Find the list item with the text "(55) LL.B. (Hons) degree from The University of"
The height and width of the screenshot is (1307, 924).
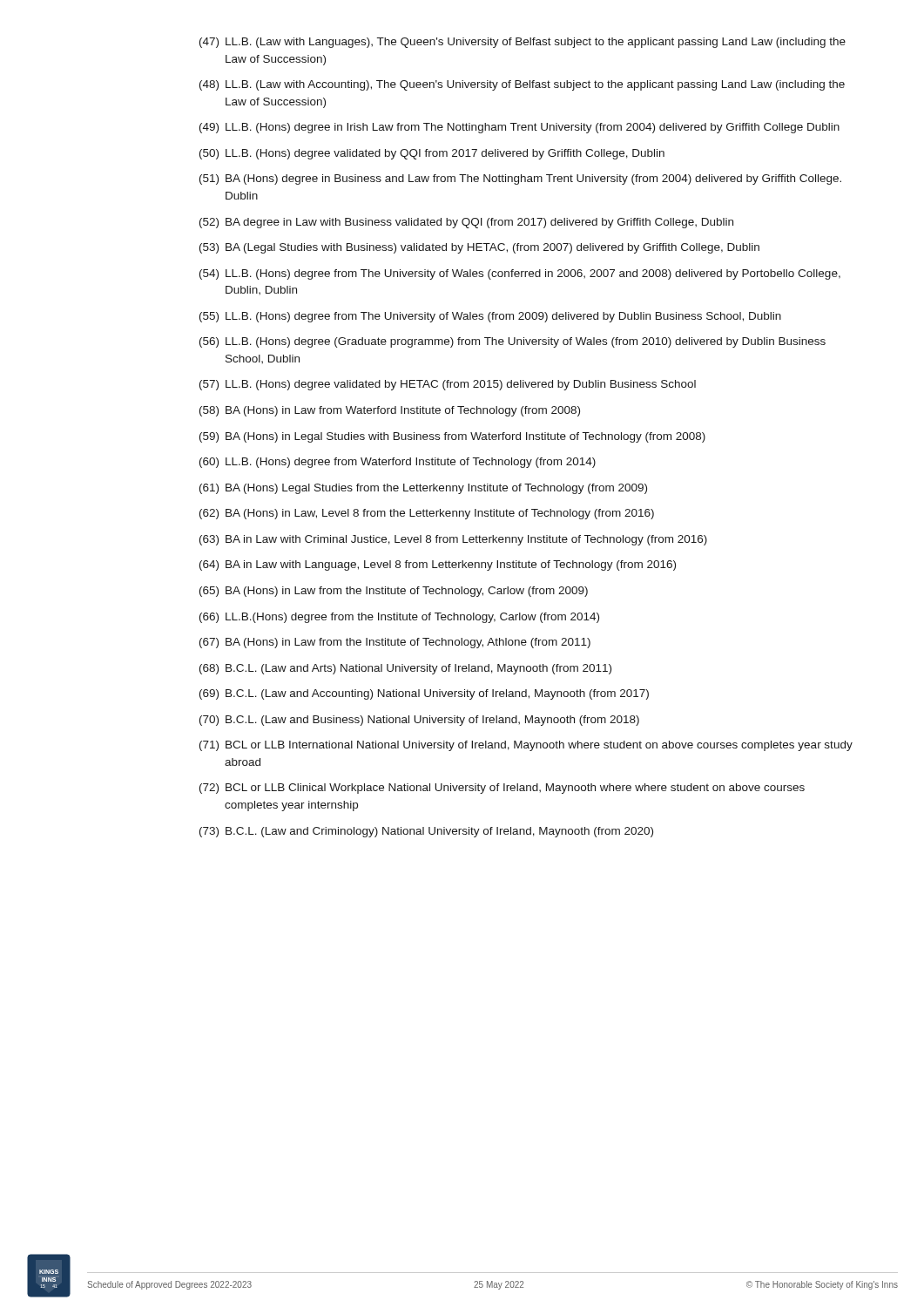[x=514, y=316]
